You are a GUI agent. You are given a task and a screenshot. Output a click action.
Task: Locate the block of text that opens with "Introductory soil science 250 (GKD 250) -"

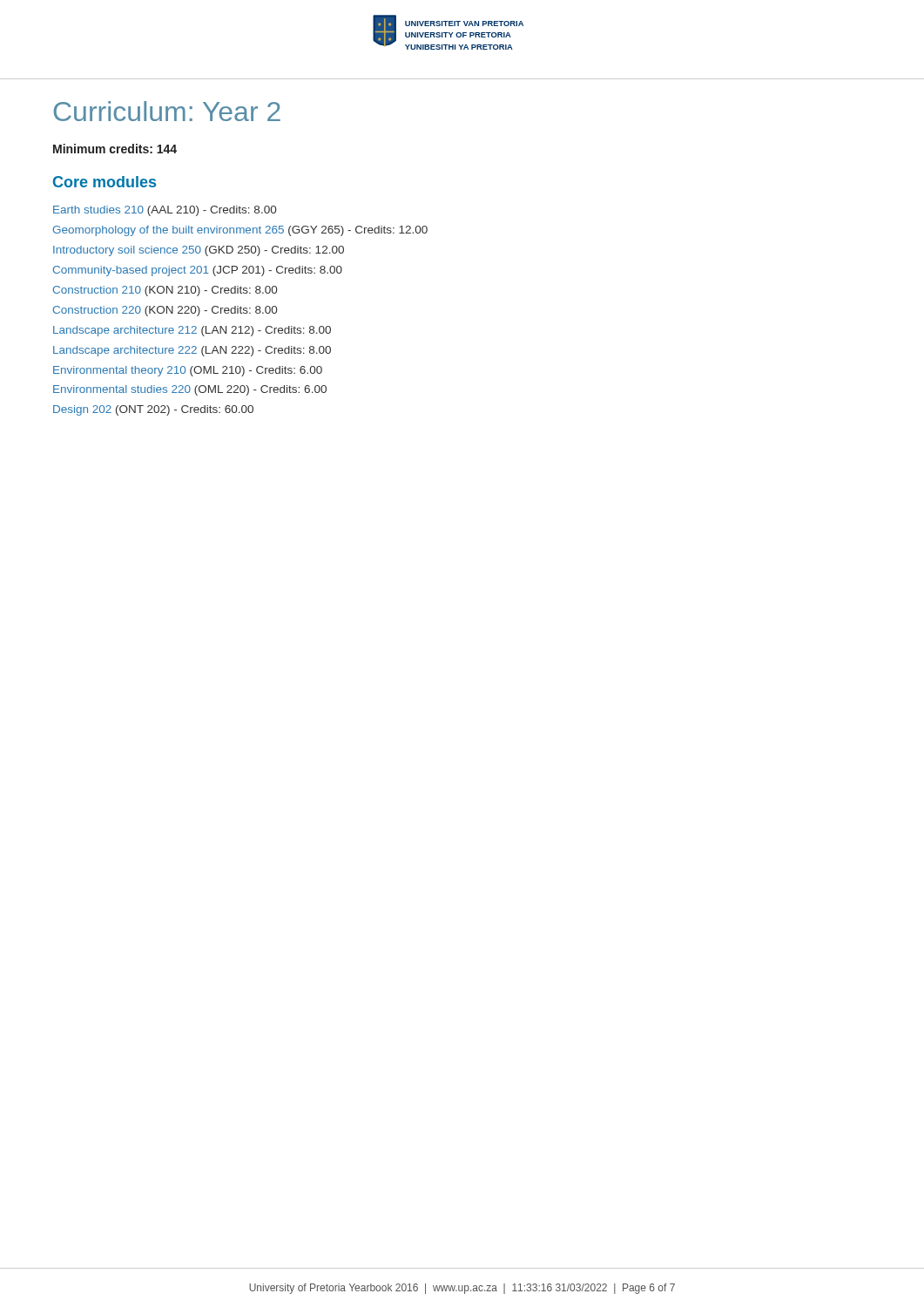point(198,250)
